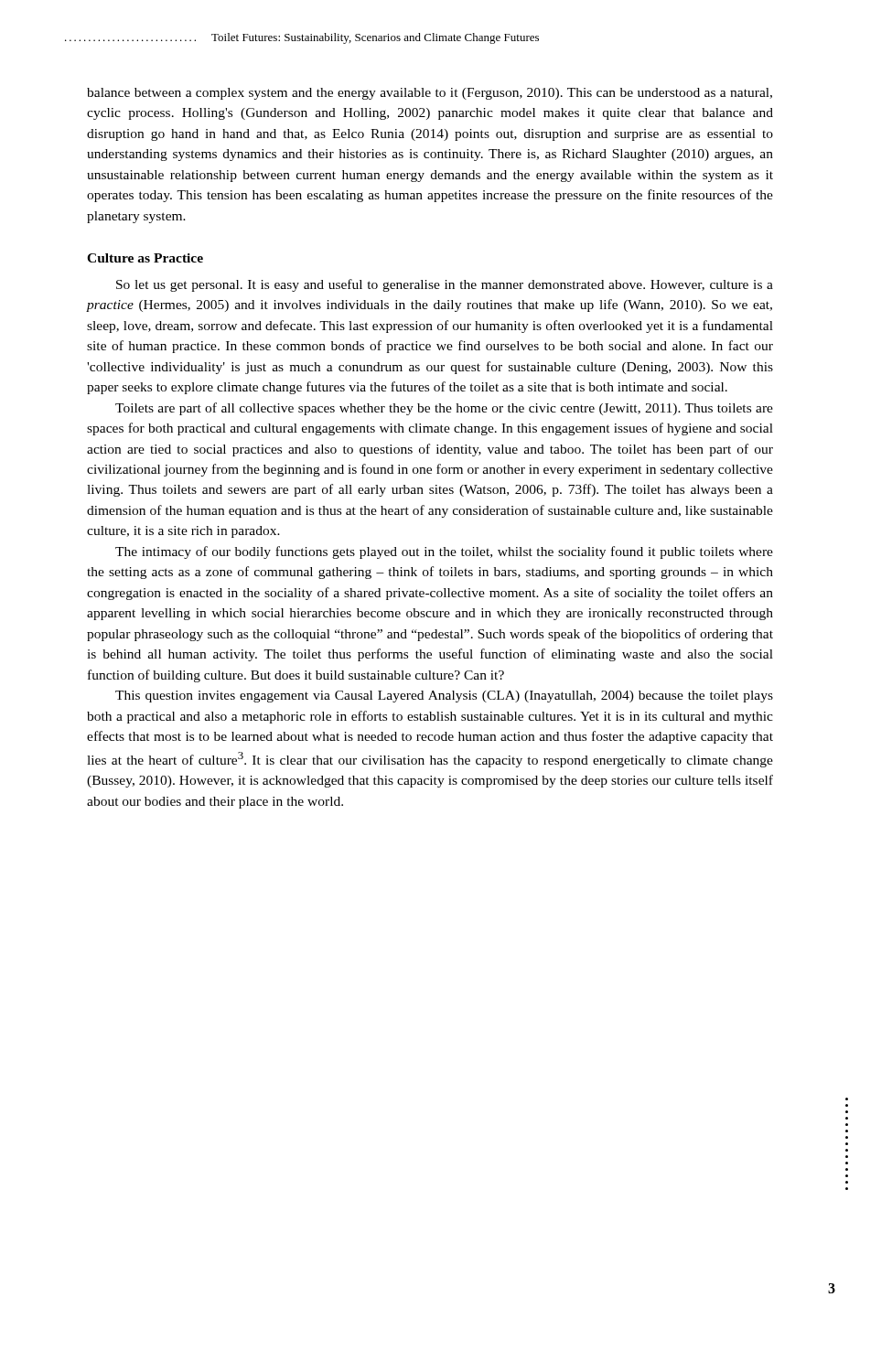Find the text block that says "Toilets are part of"

click(430, 469)
